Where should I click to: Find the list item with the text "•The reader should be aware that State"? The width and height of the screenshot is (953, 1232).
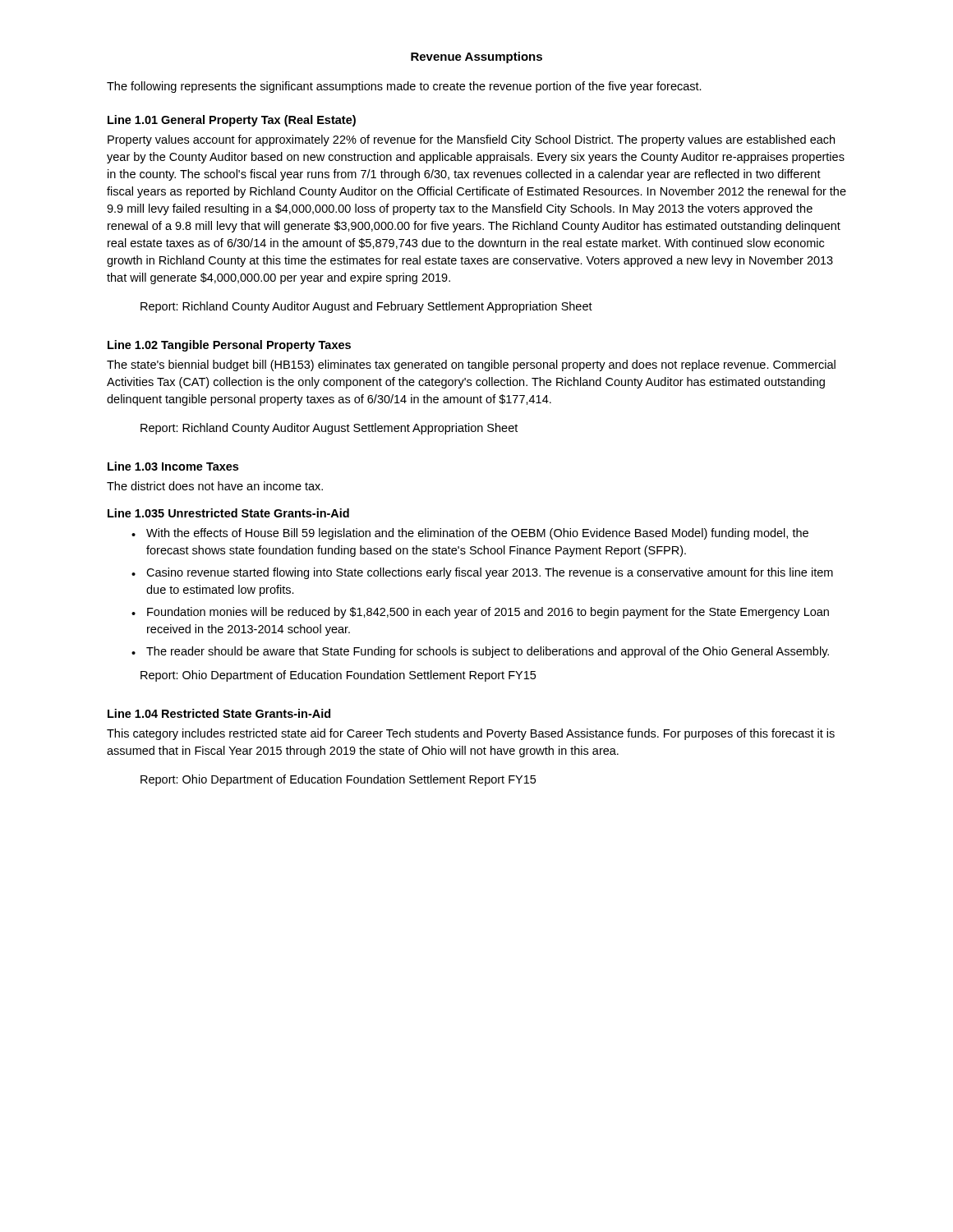click(x=481, y=653)
